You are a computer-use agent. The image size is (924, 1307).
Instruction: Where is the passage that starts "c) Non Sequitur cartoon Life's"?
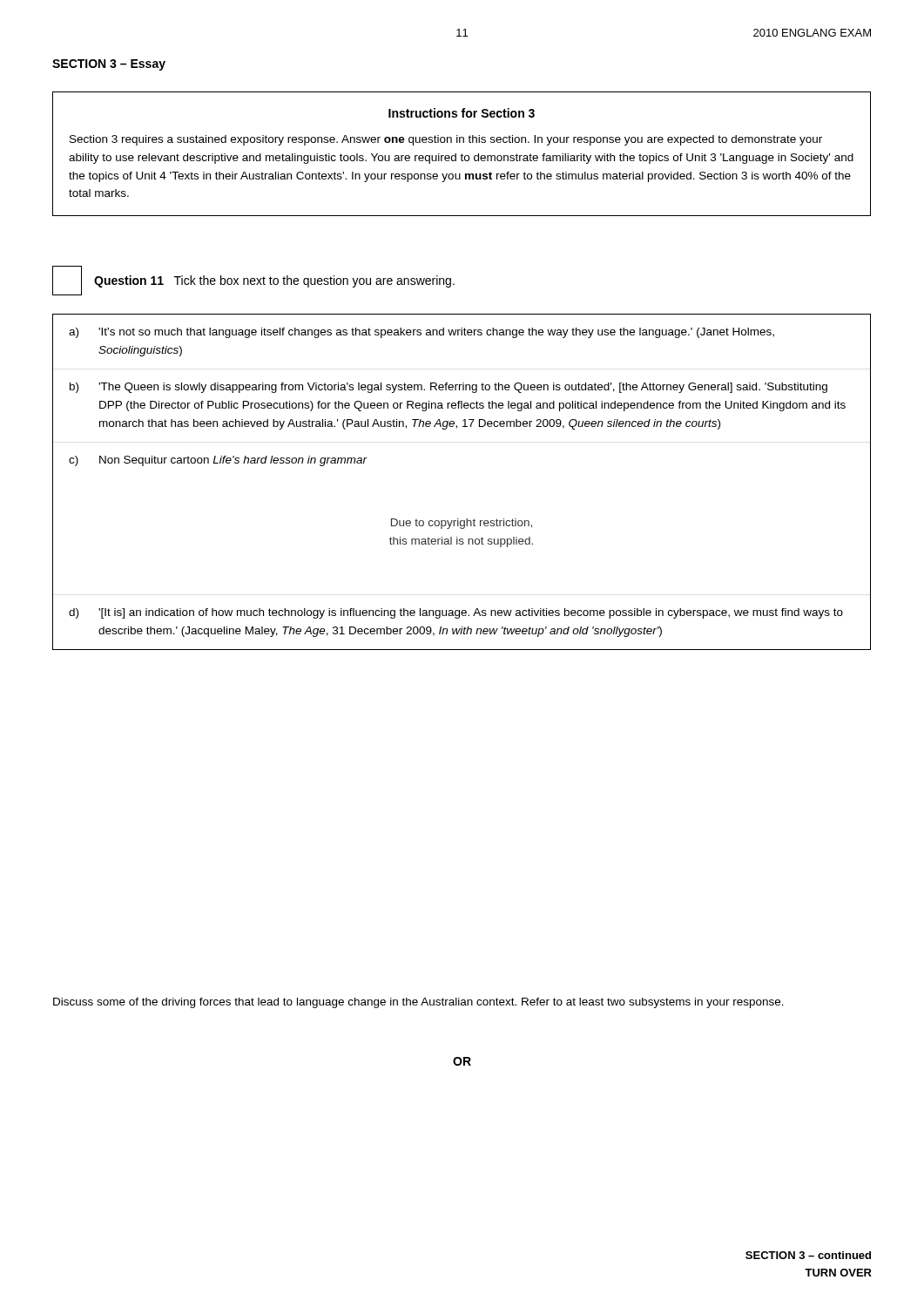(x=218, y=461)
